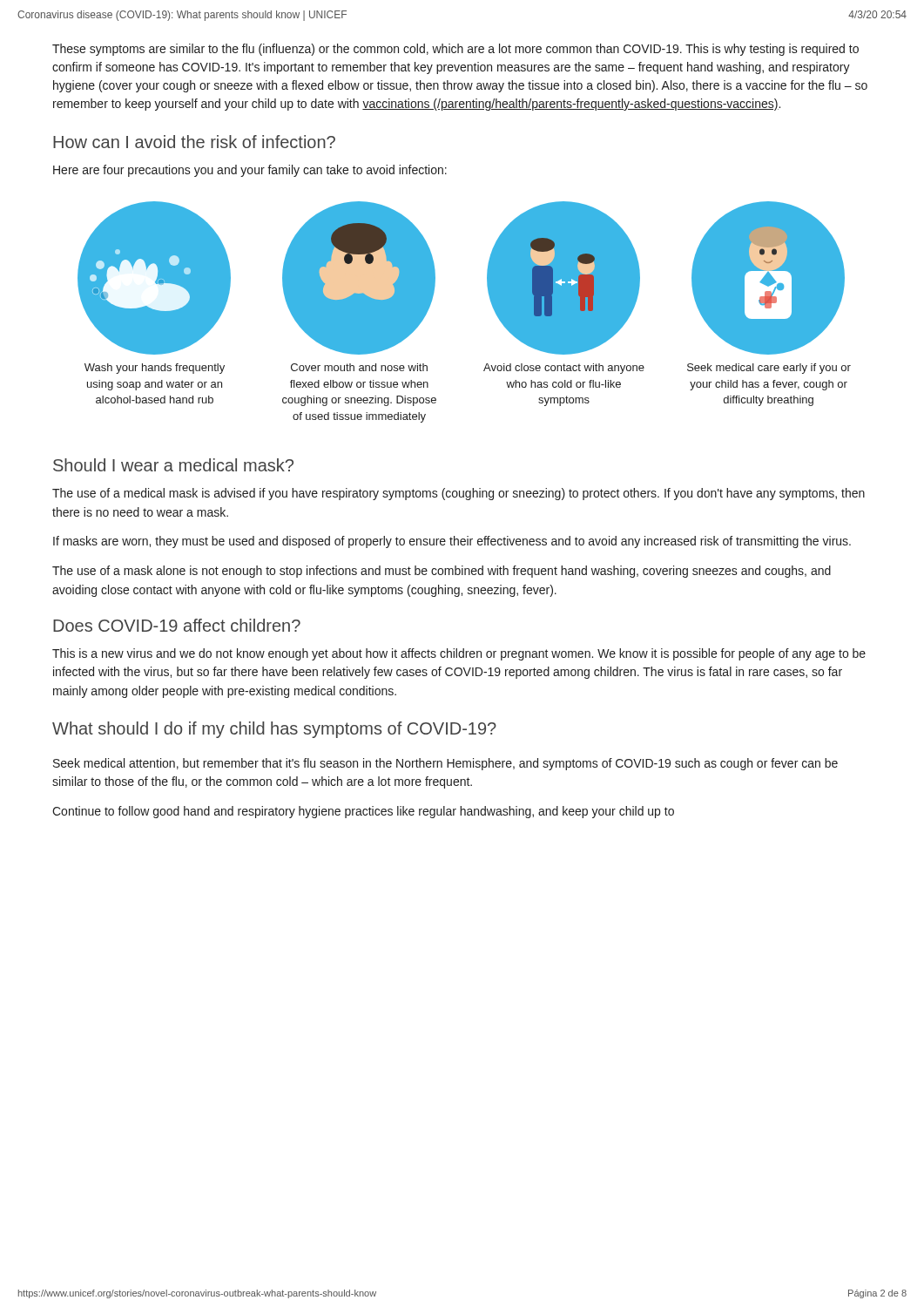Point to the block beginning "Continue to follow good hand and respiratory hygiene"
The width and height of the screenshot is (924, 1307).
(363, 811)
